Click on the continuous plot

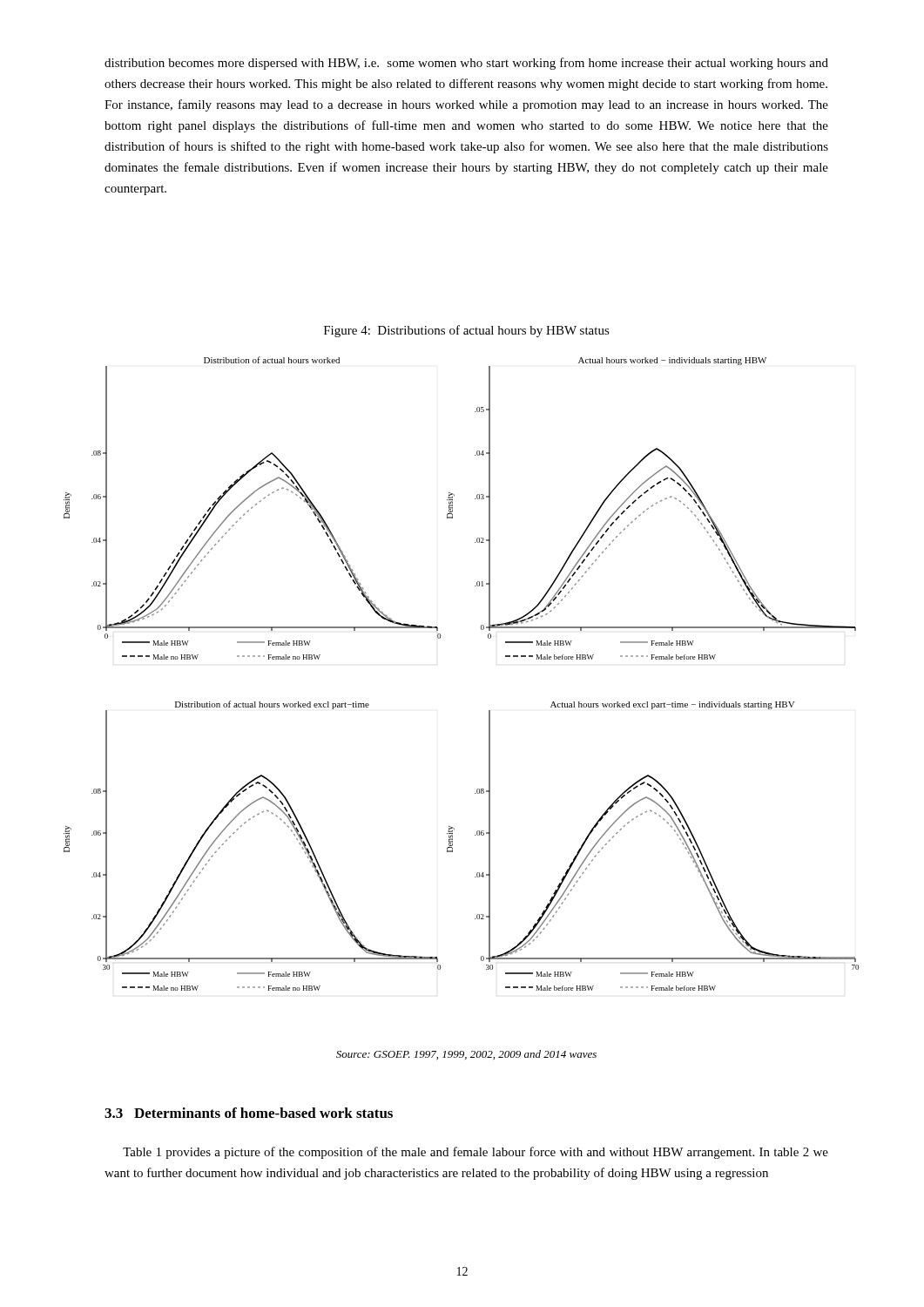tap(463, 693)
